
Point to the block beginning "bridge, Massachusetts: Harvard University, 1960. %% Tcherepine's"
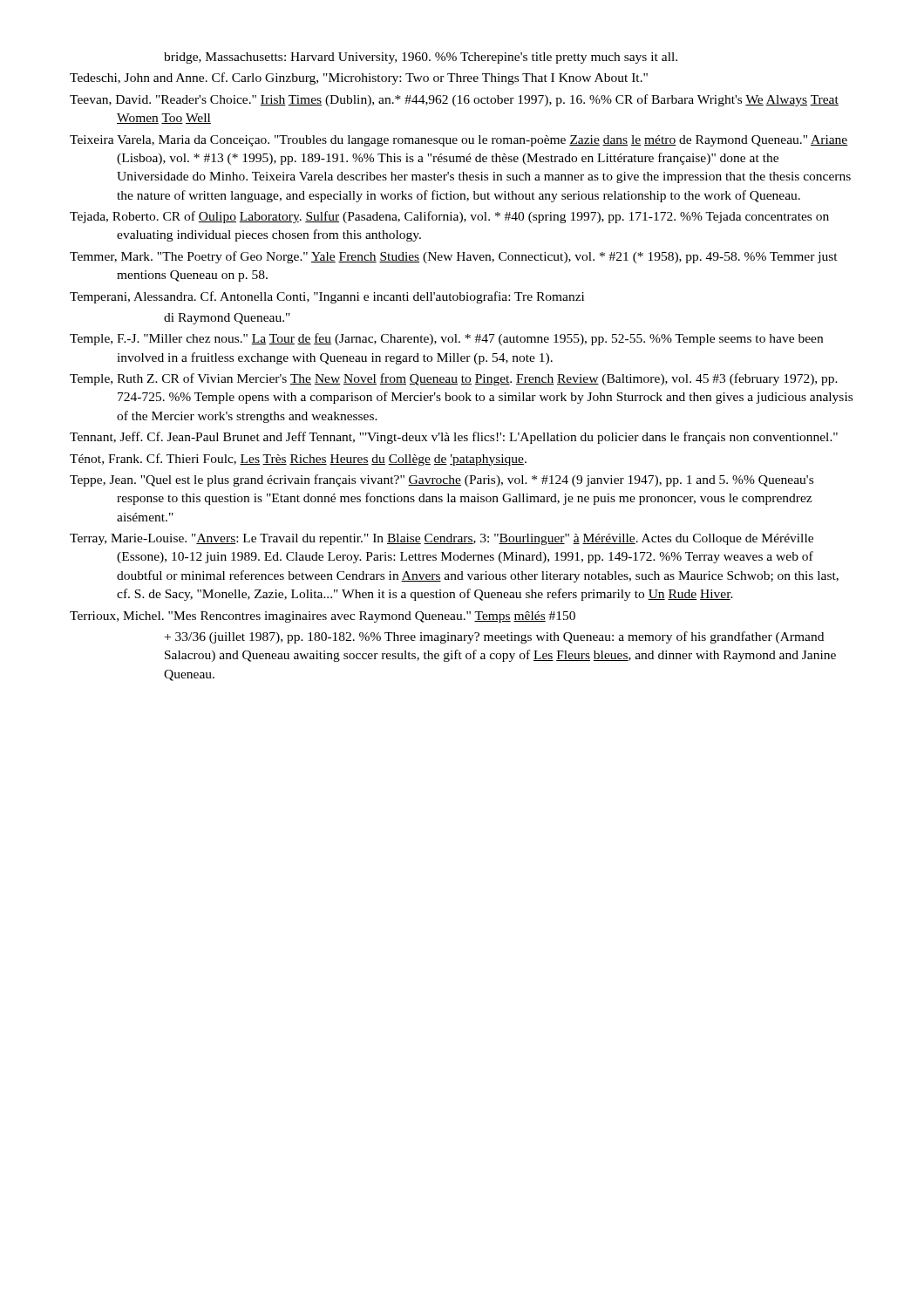tap(421, 56)
